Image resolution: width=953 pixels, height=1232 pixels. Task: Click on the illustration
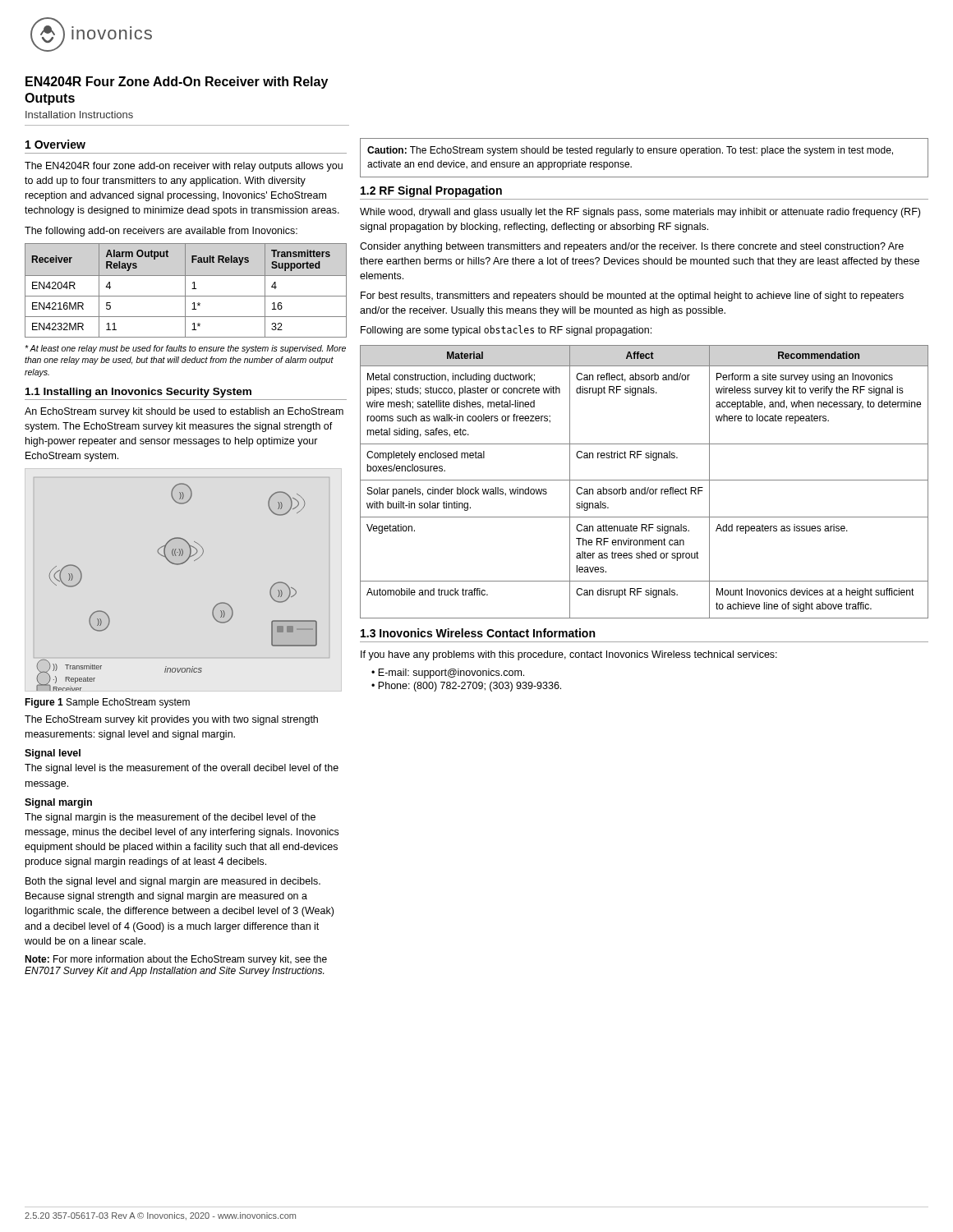(x=183, y=580)
